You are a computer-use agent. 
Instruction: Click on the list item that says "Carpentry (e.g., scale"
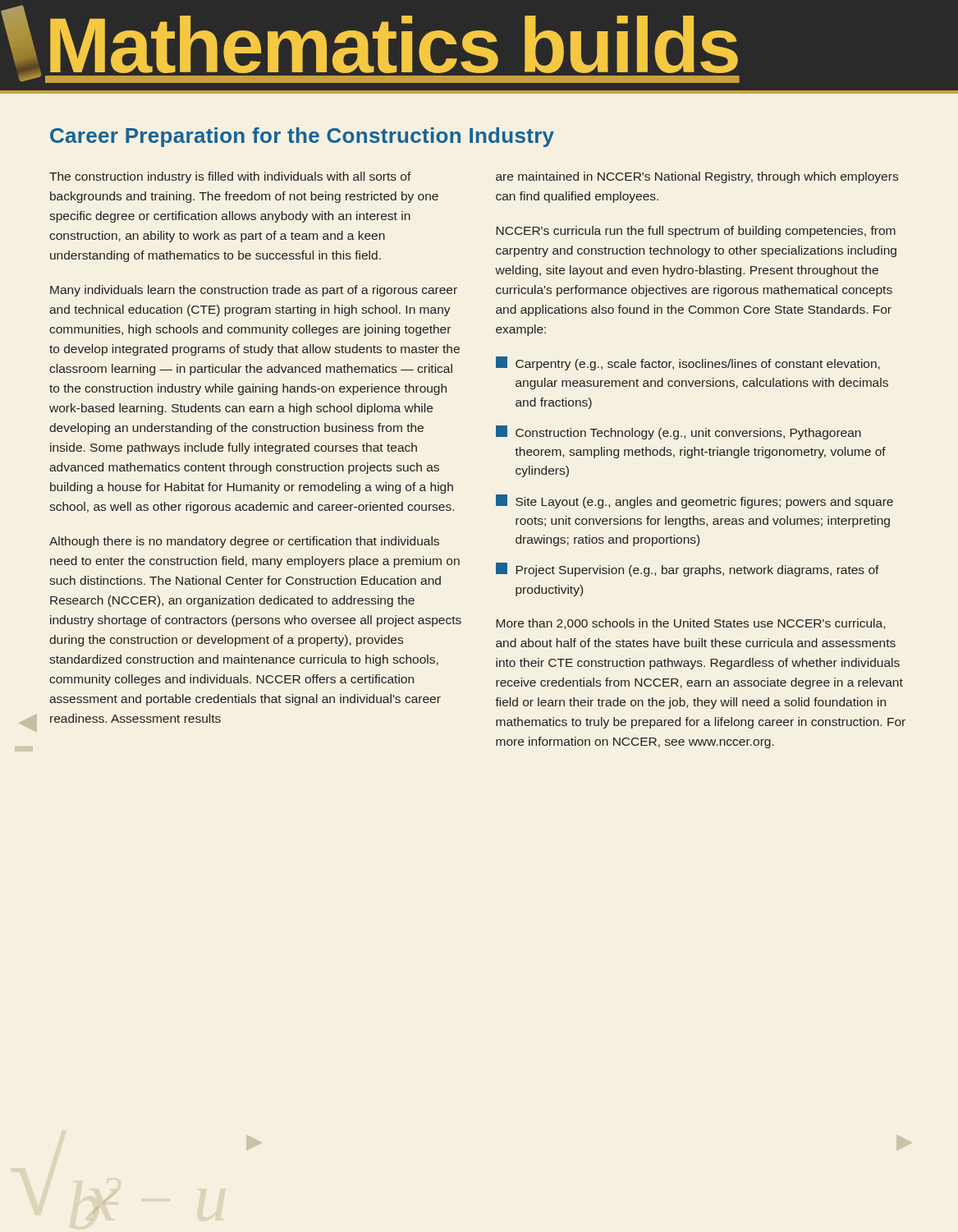click(x=702, y=383)
